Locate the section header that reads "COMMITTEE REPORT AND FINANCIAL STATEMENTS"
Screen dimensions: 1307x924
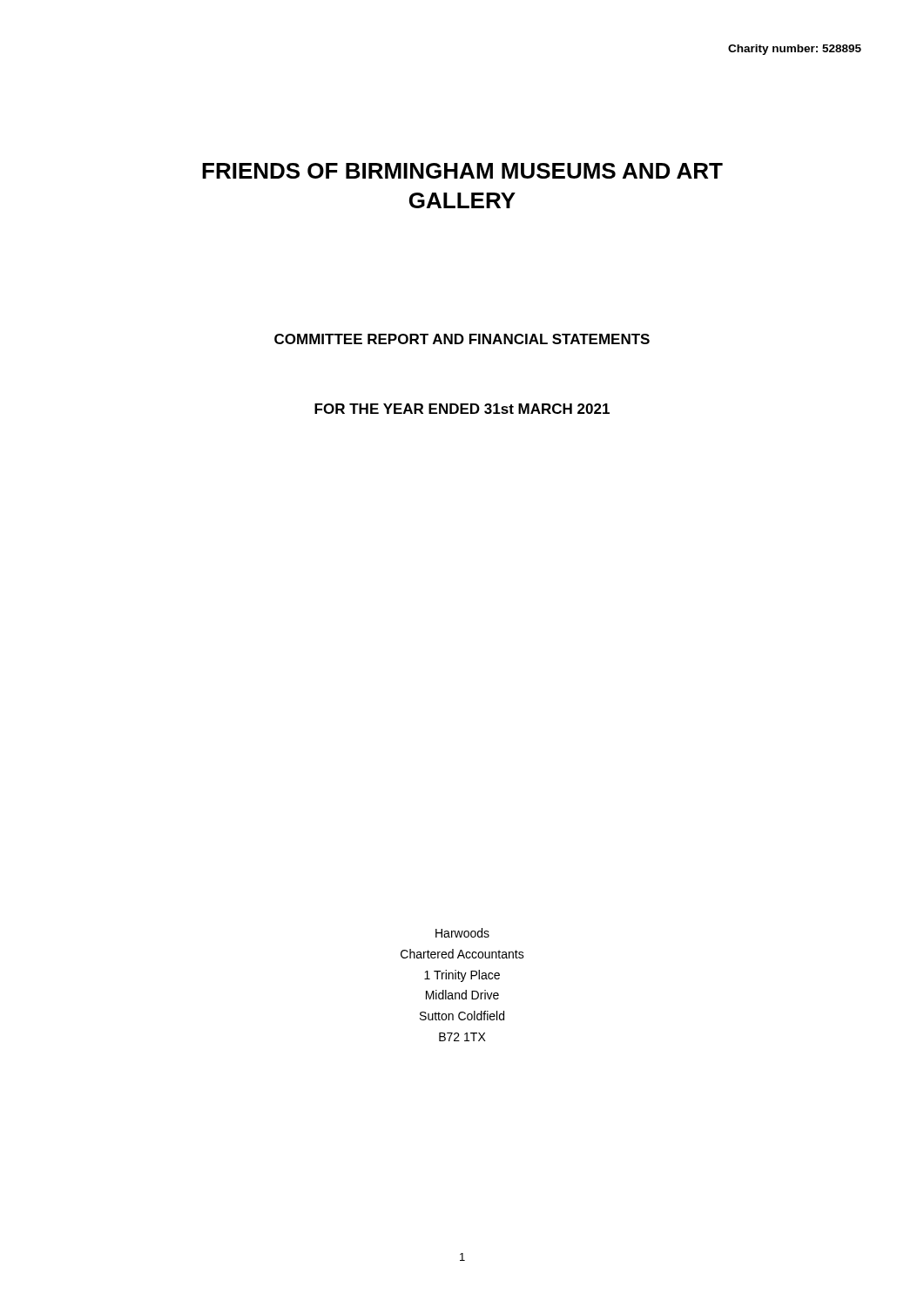point(462,340)
